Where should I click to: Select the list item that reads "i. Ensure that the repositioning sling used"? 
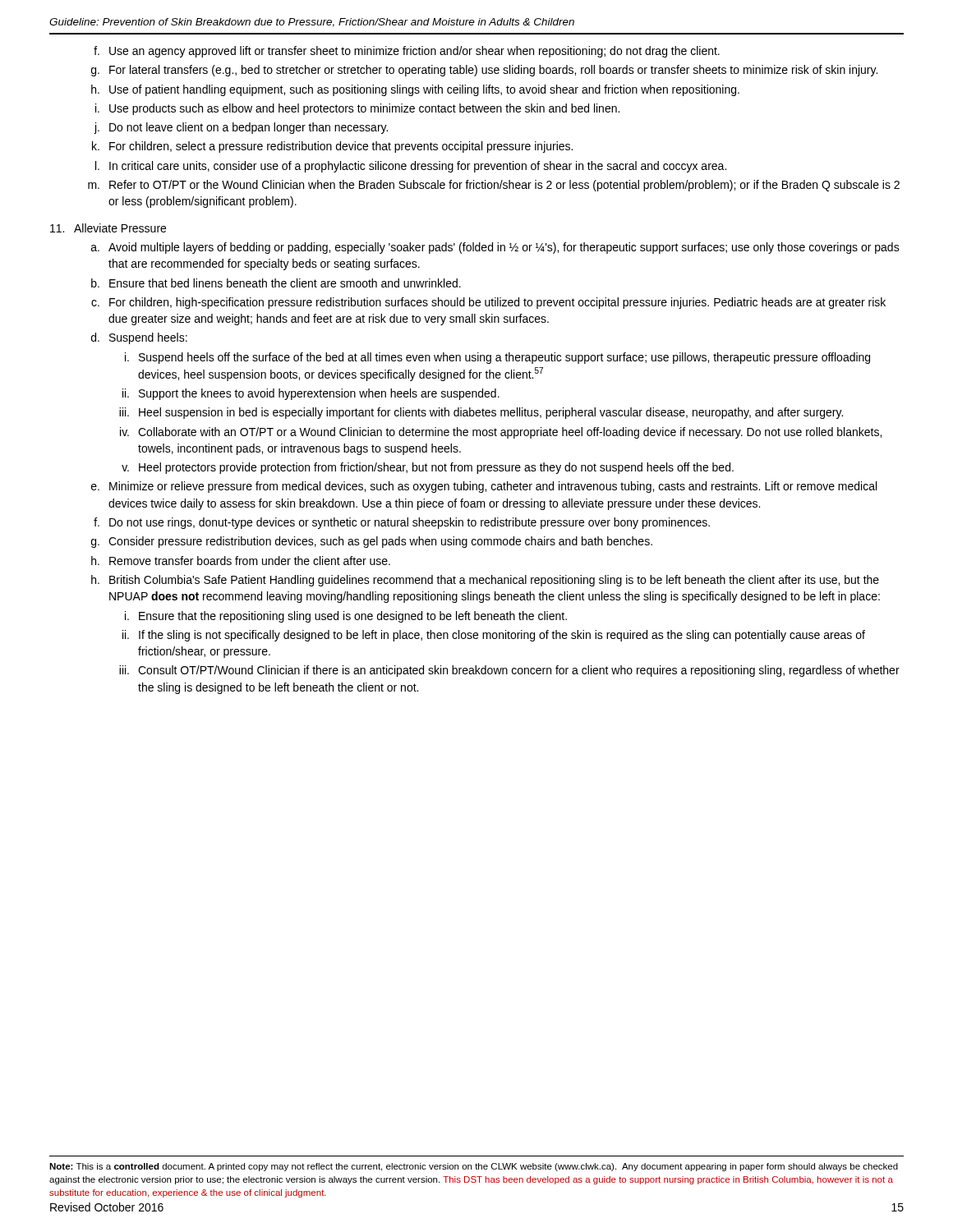point(506,616)
